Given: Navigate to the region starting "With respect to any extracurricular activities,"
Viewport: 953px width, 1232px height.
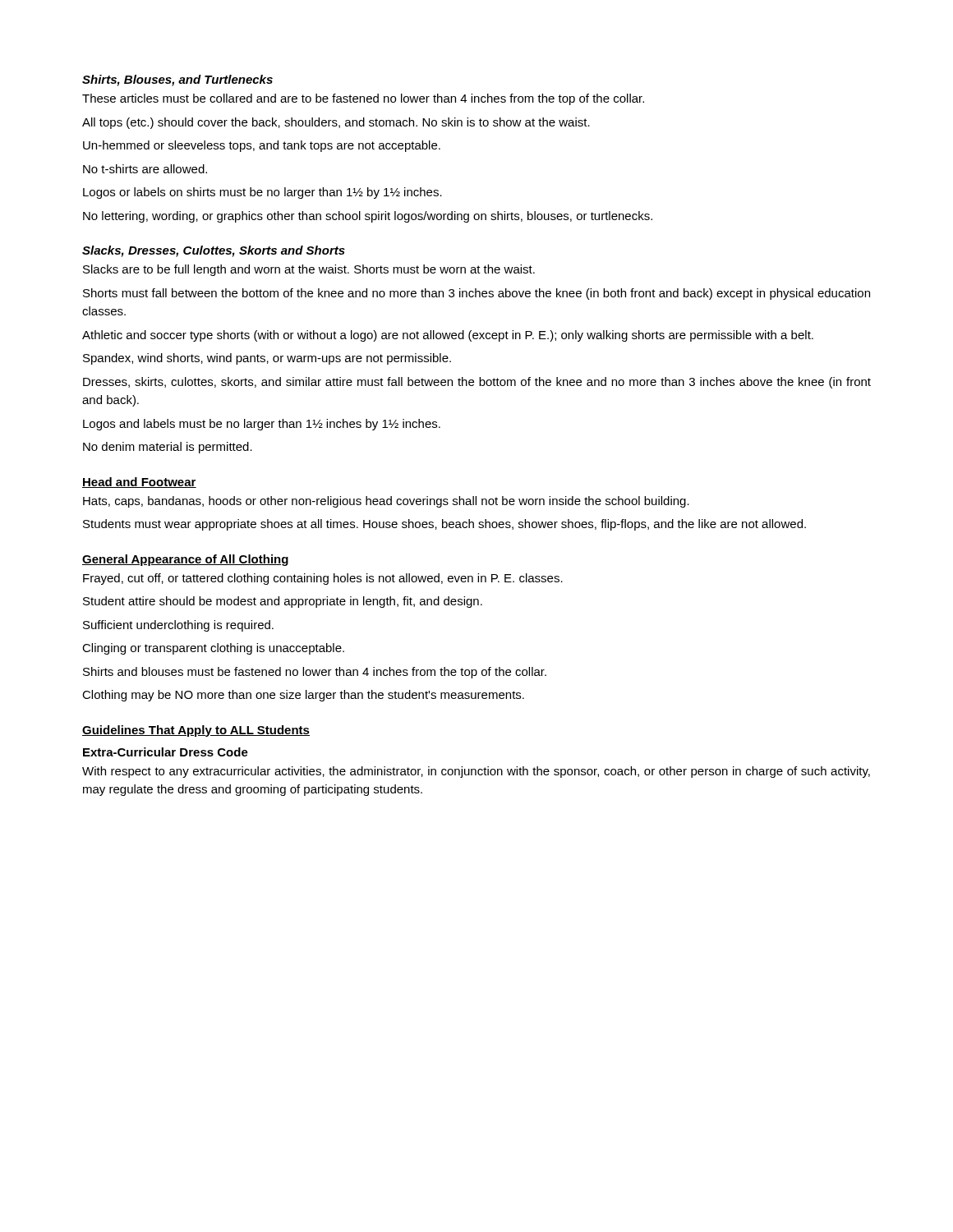Looking at the screenshot, I should 476,780.
